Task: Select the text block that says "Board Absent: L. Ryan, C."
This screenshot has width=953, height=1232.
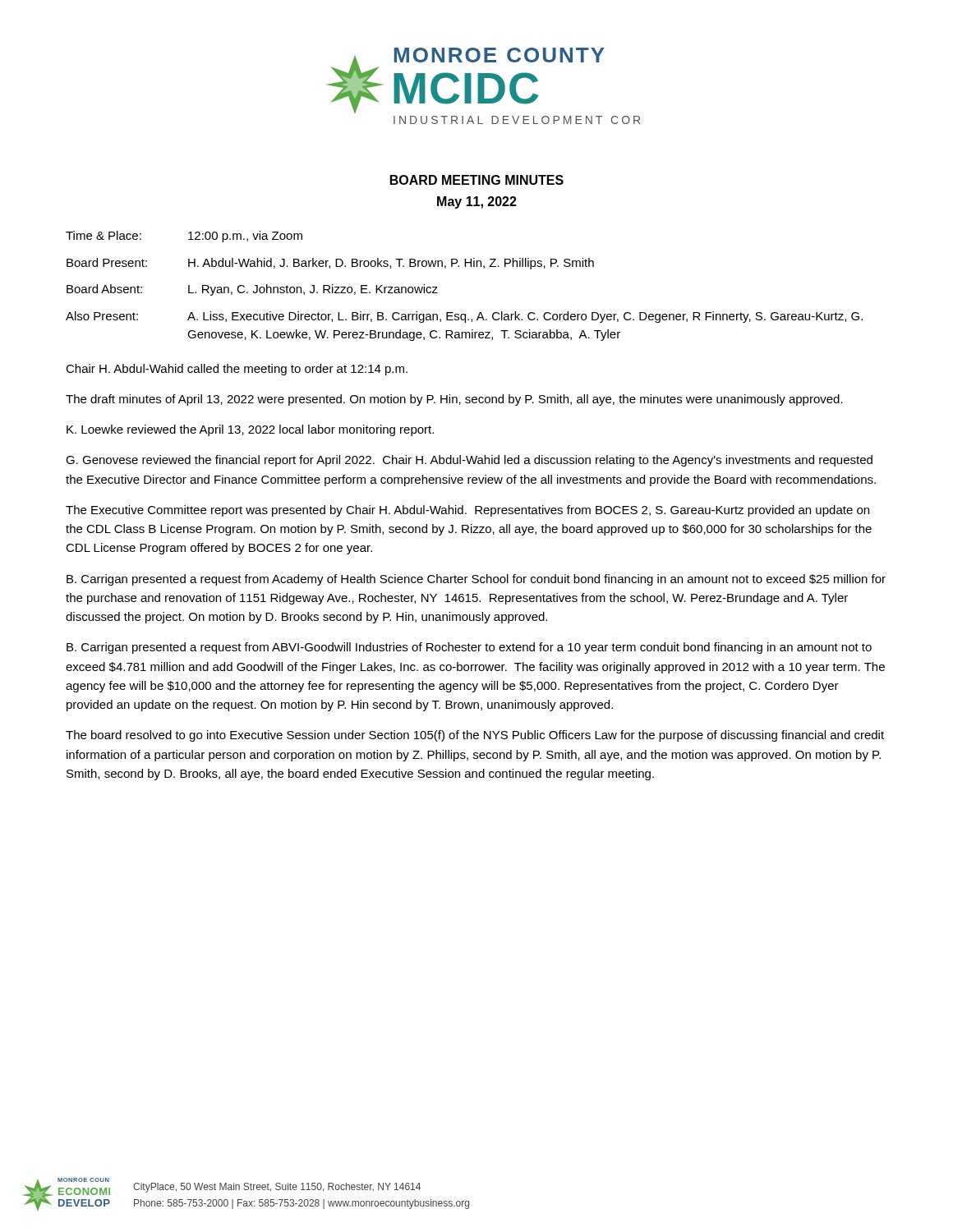Action: 252,290
